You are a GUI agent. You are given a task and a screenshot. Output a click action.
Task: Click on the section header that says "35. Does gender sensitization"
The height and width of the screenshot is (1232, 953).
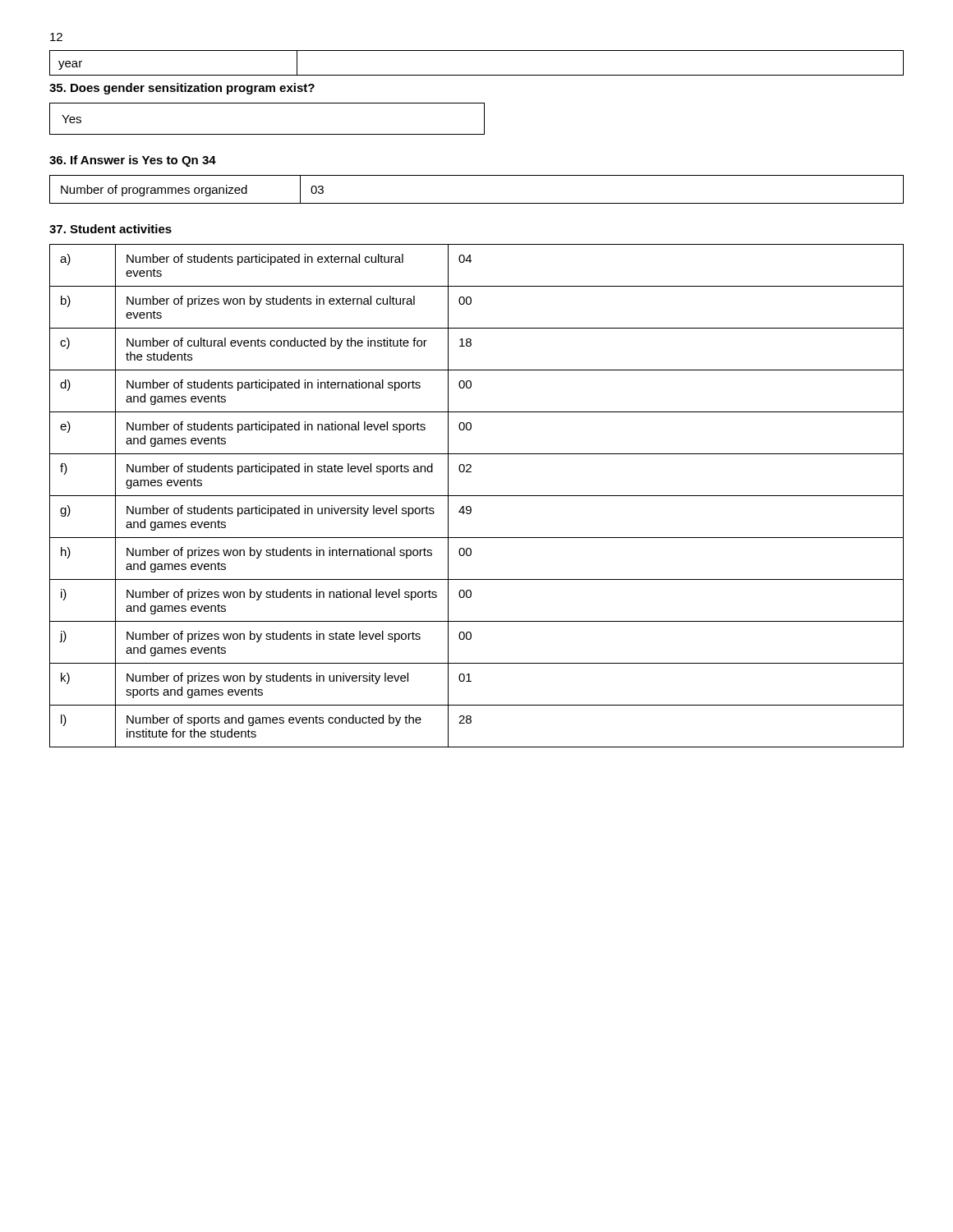click(182, 87)
